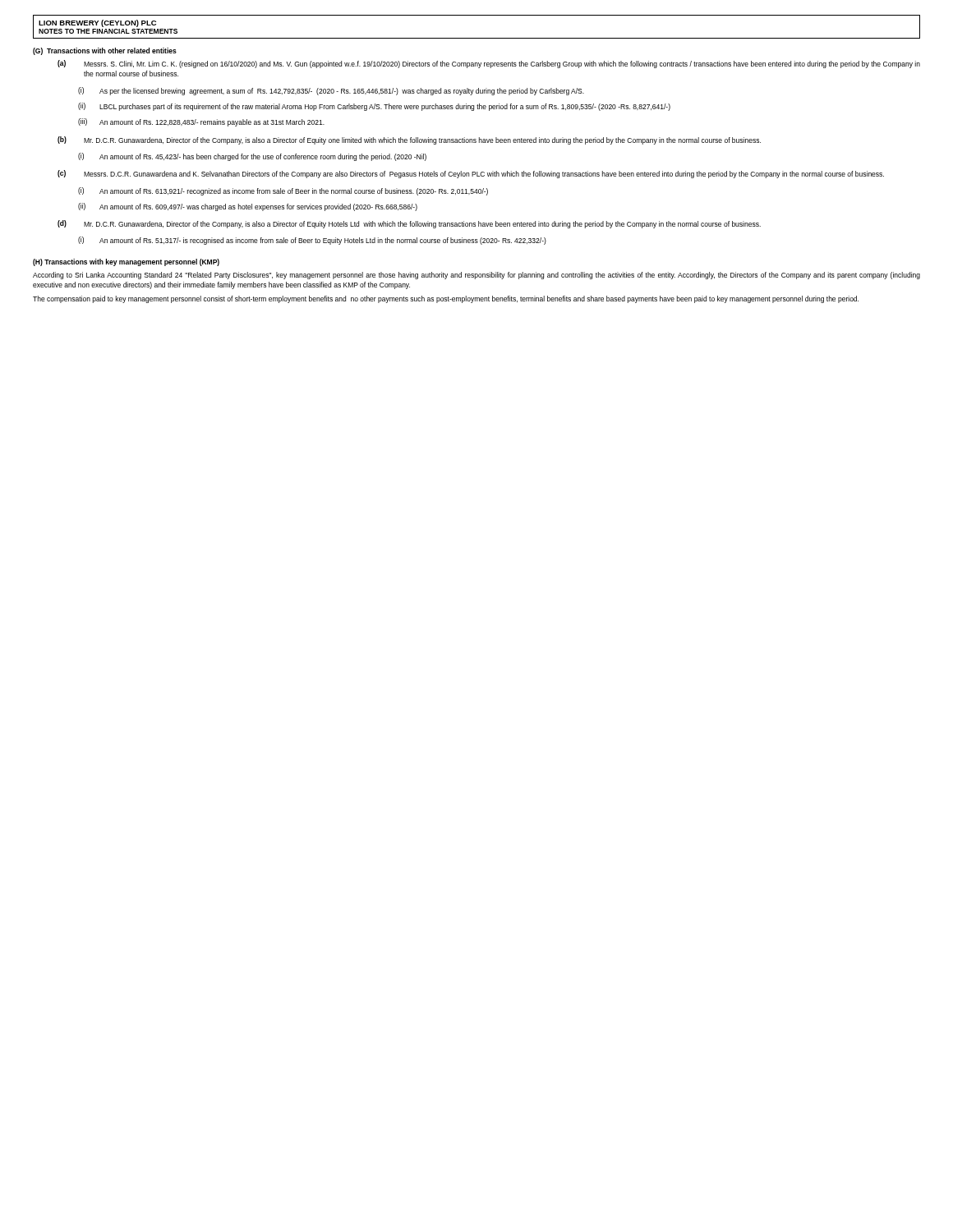Select the section header containing "(G) Transactions with other related entities"

point(105,51)
